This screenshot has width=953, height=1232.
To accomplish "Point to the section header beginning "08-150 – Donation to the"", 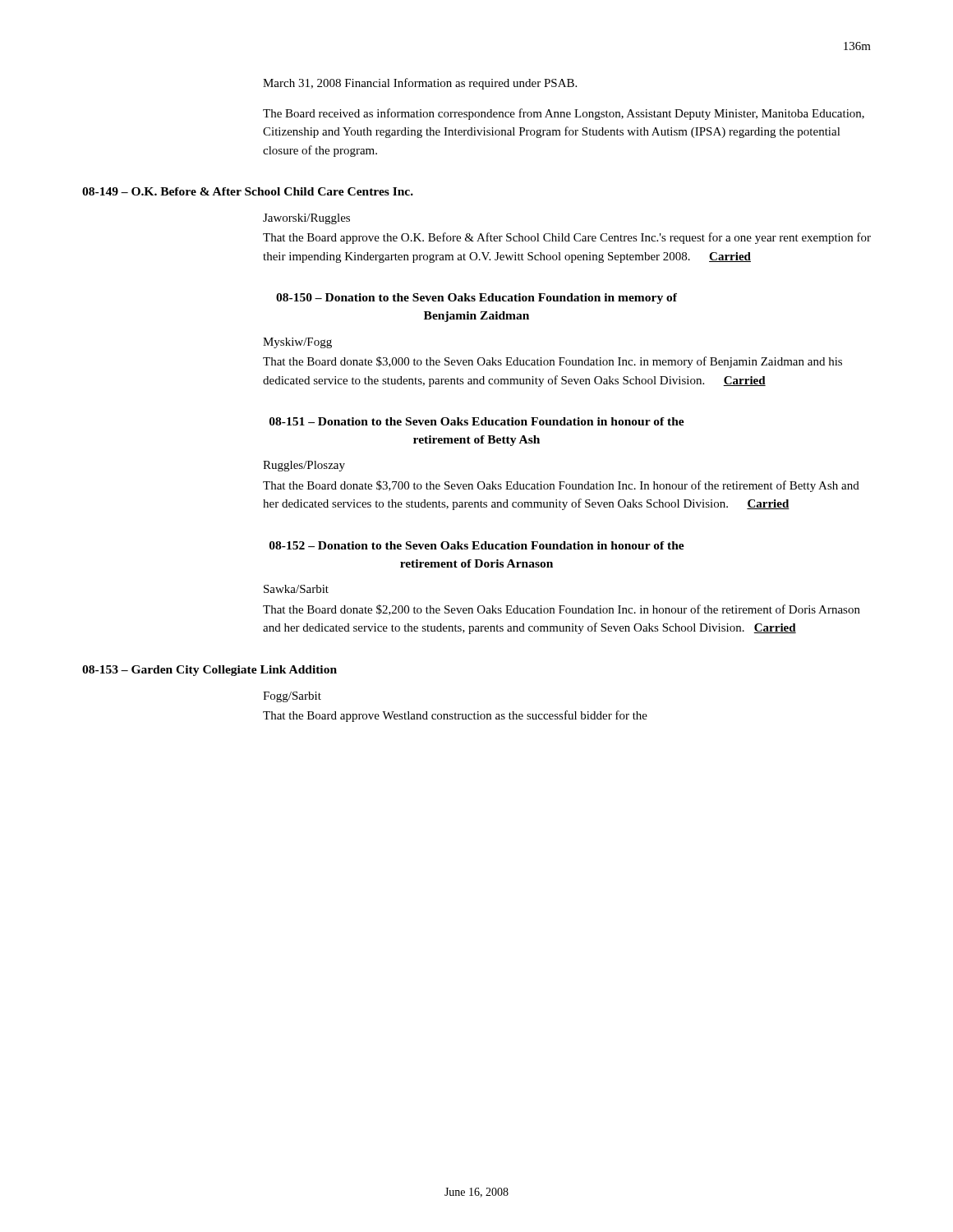I will coord(476,306).
